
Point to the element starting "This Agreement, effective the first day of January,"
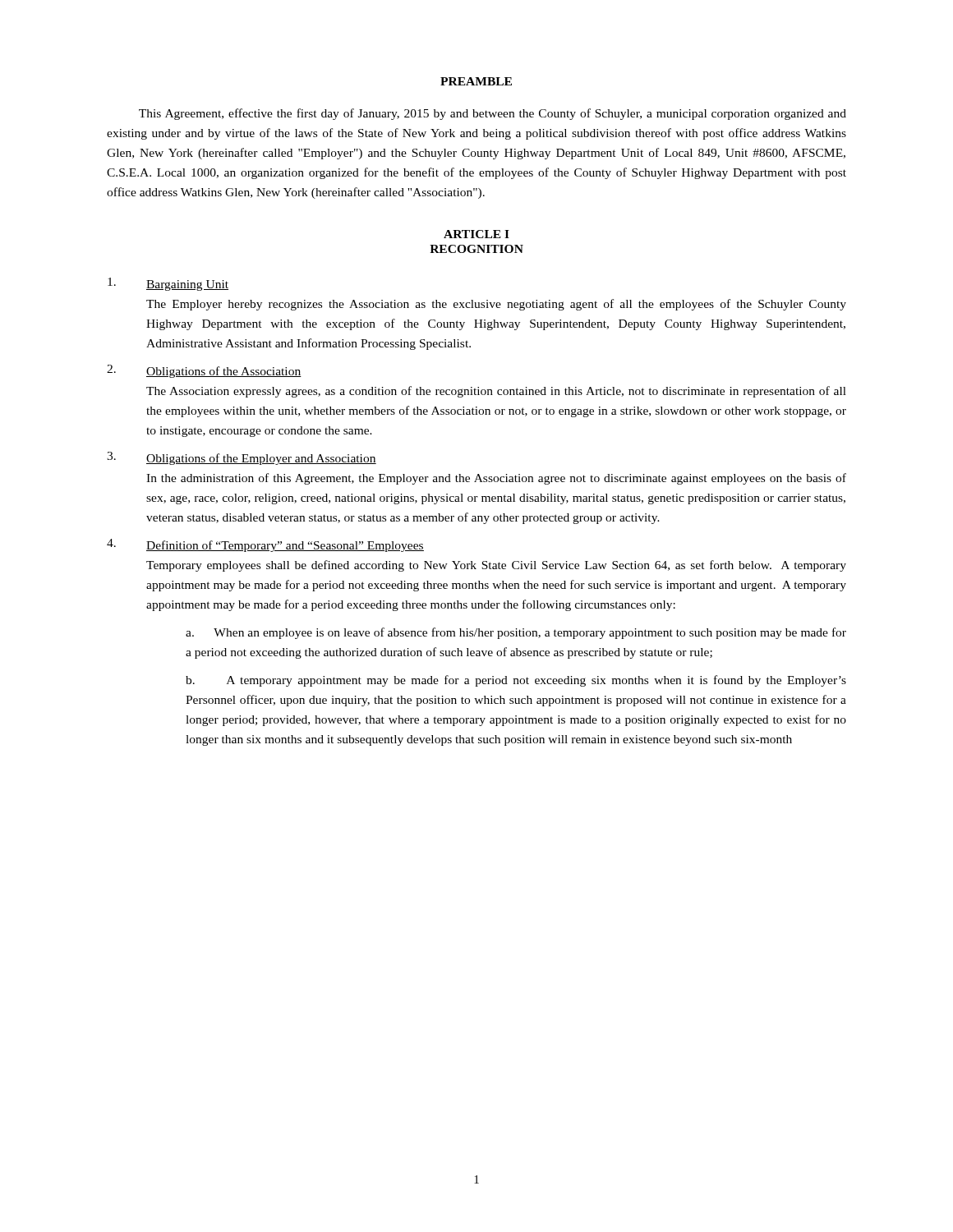(476, 152)
